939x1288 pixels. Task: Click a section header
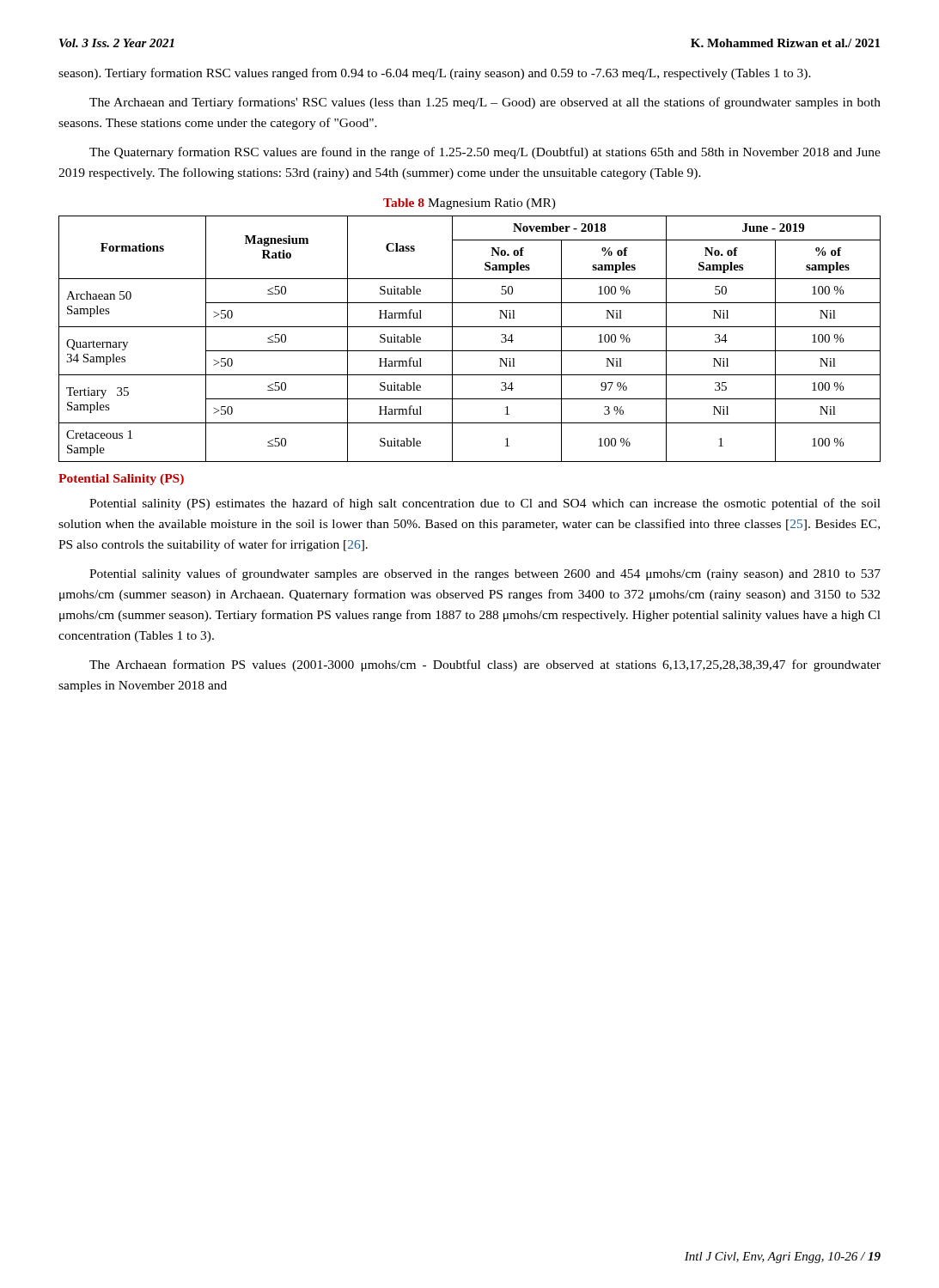pyautogui.click(x=121, y=478)
